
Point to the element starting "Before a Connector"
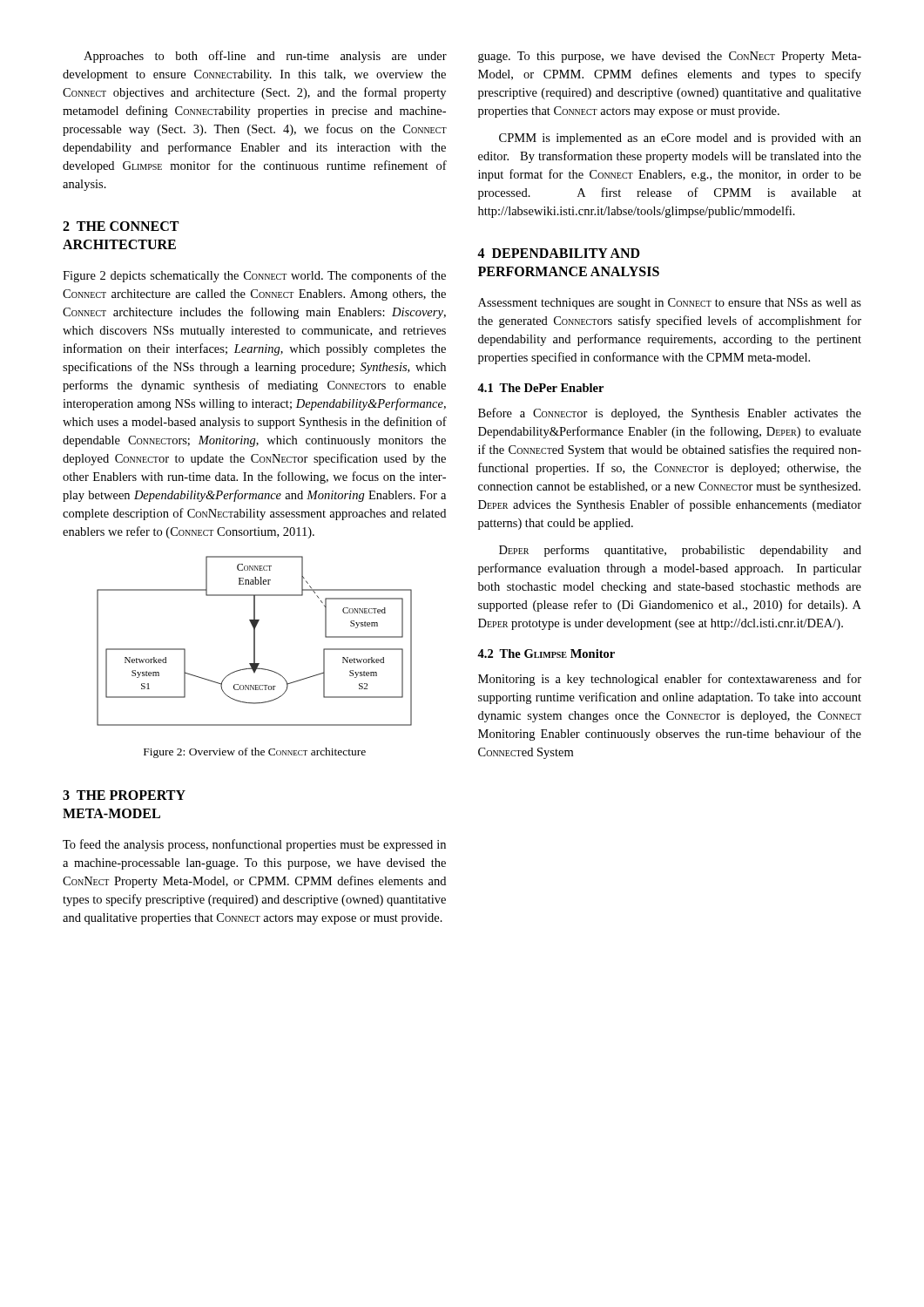click(669, 518)
